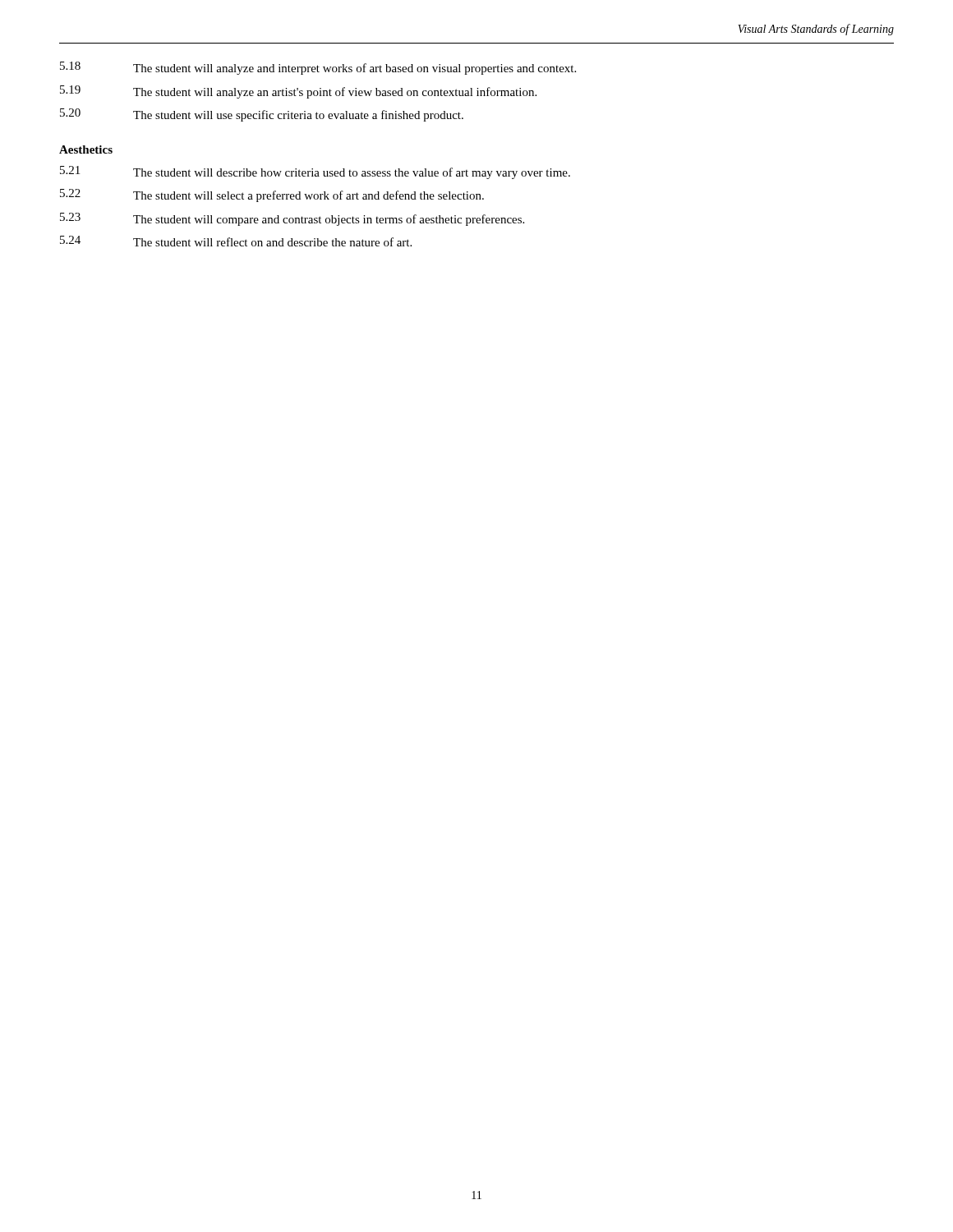Click on the block starting "5.24 The student will reflect"
953x1232 pixels.
pos(236,241)
